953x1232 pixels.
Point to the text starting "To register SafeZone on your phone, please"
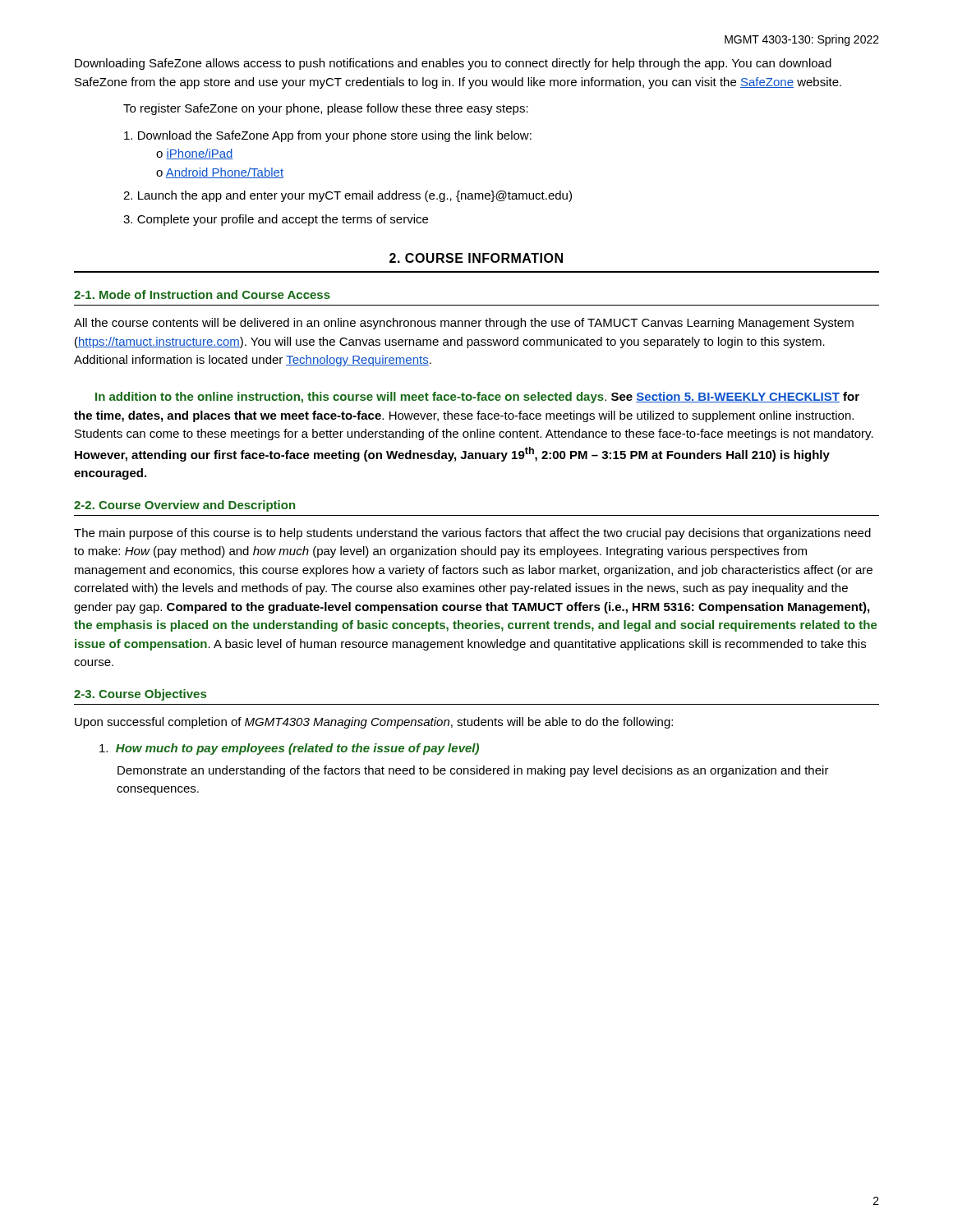[x=326, y=108]
